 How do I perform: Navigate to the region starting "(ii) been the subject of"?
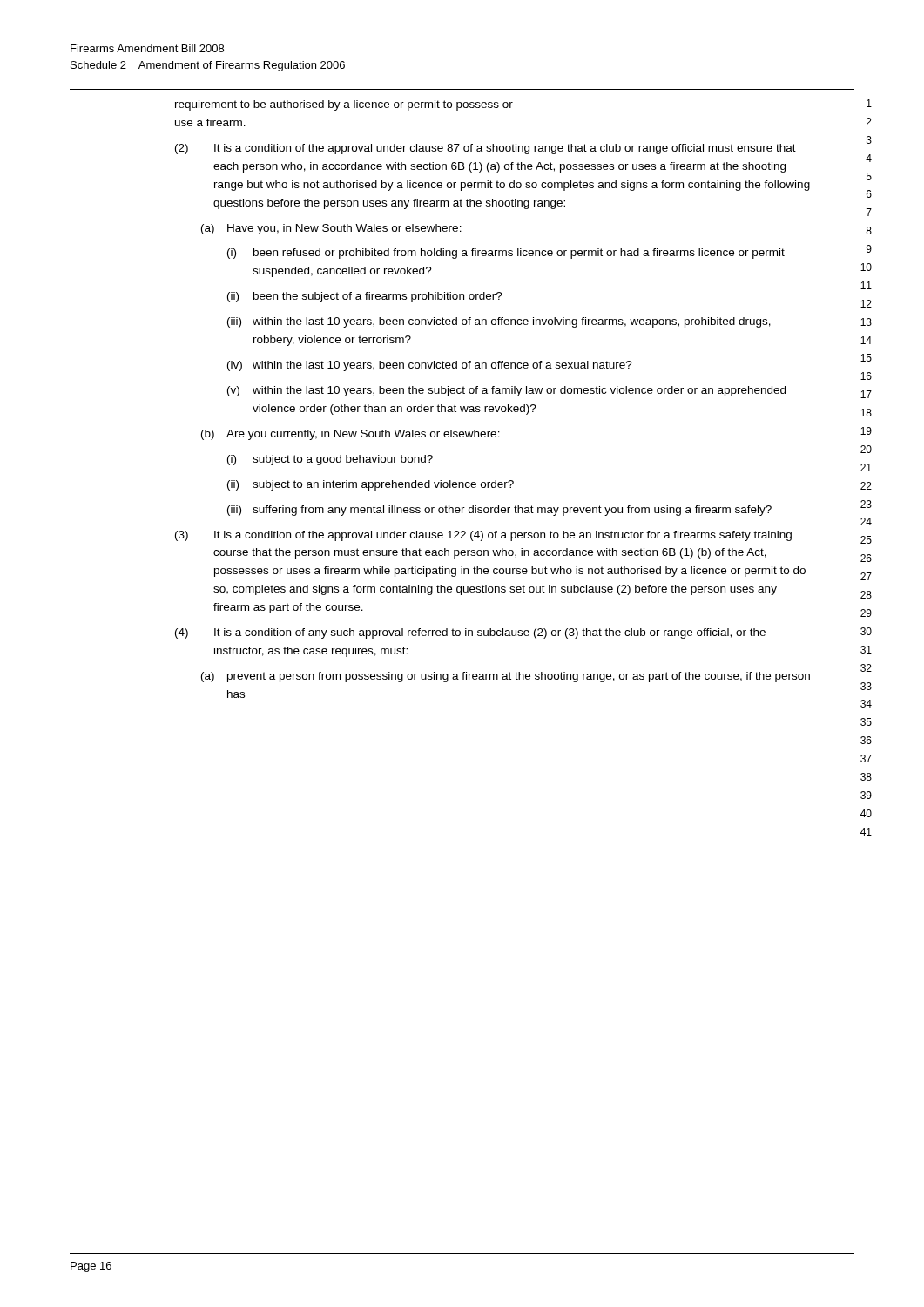coord(365,297)
